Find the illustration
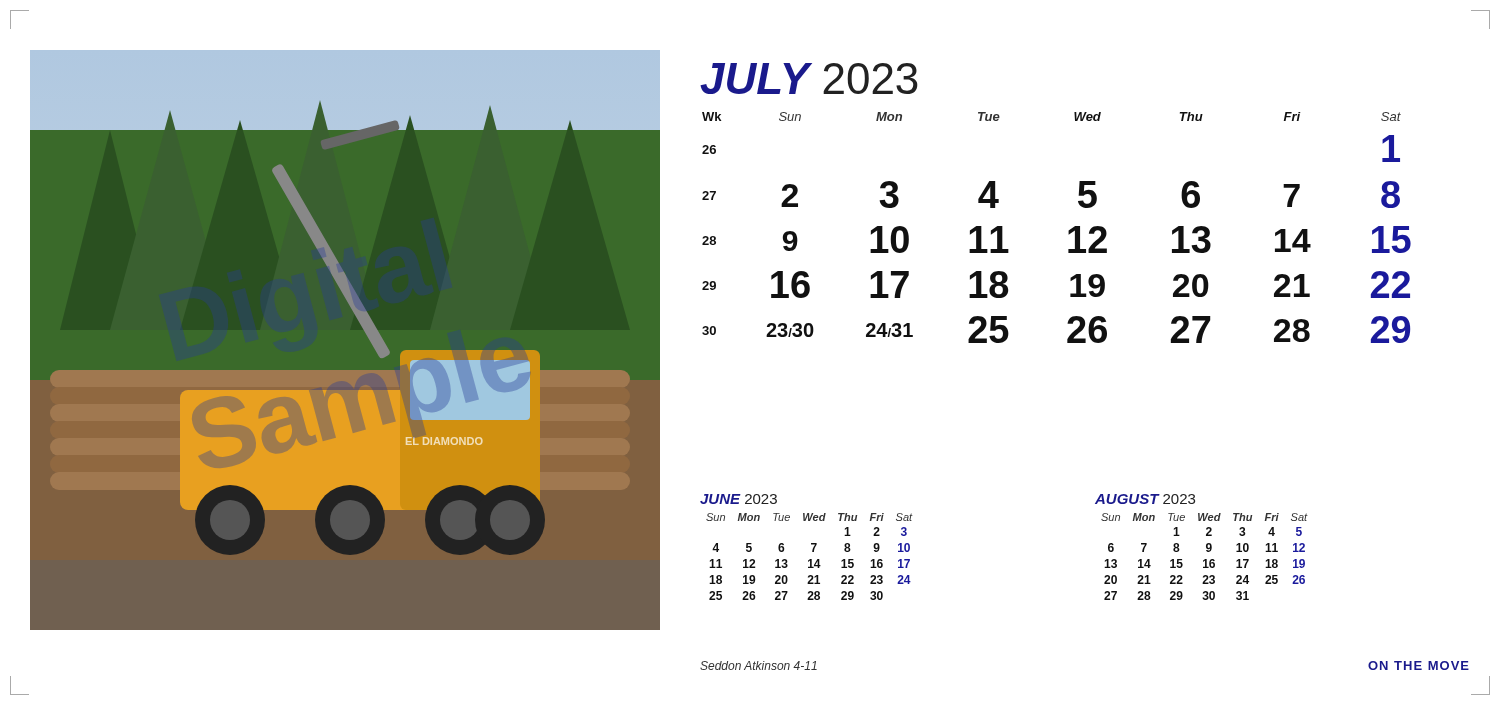The height and width of the screenshot is (705, 1500). tap(345, 340)
